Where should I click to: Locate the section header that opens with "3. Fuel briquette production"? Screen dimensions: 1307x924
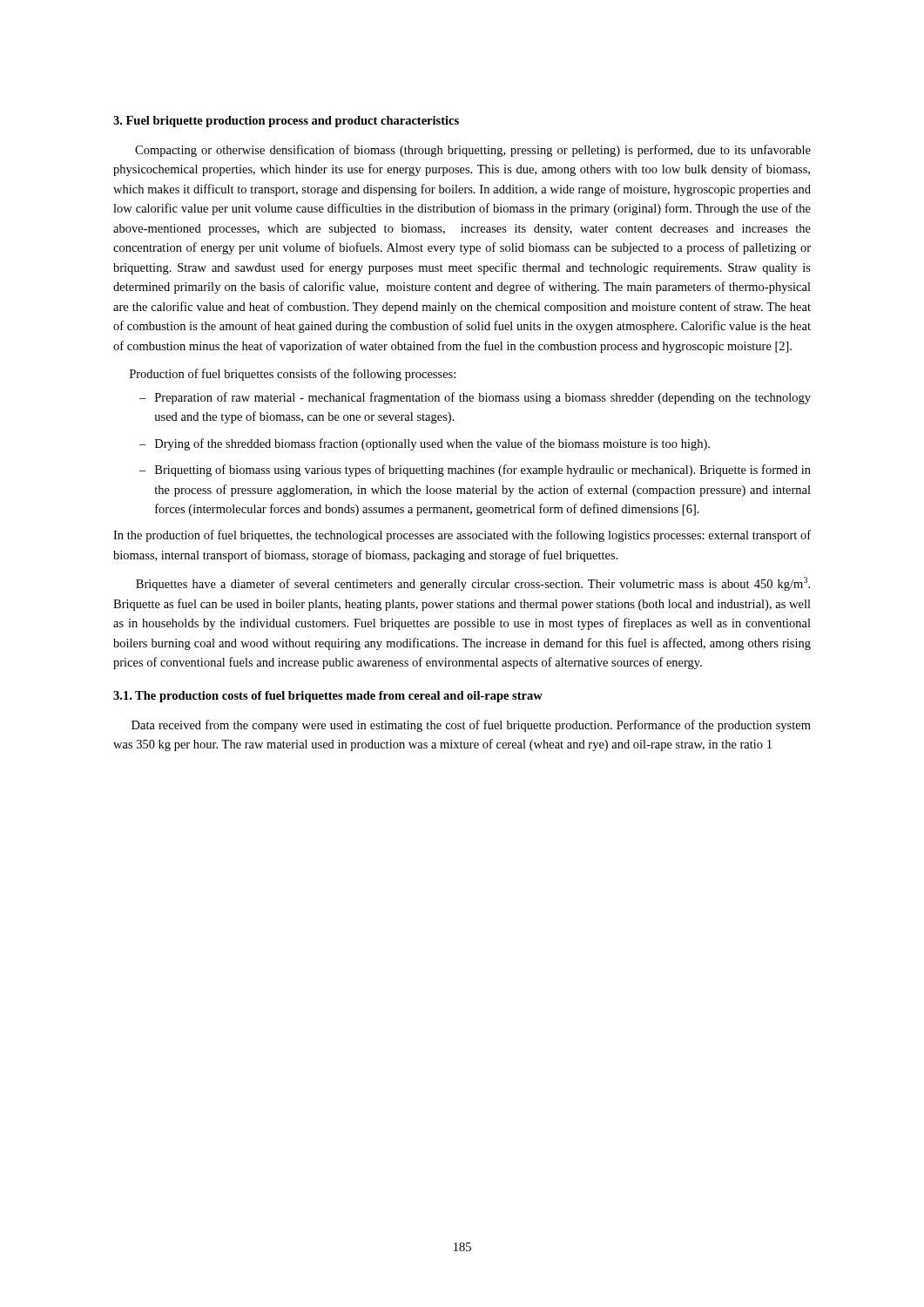click(286, 120)
